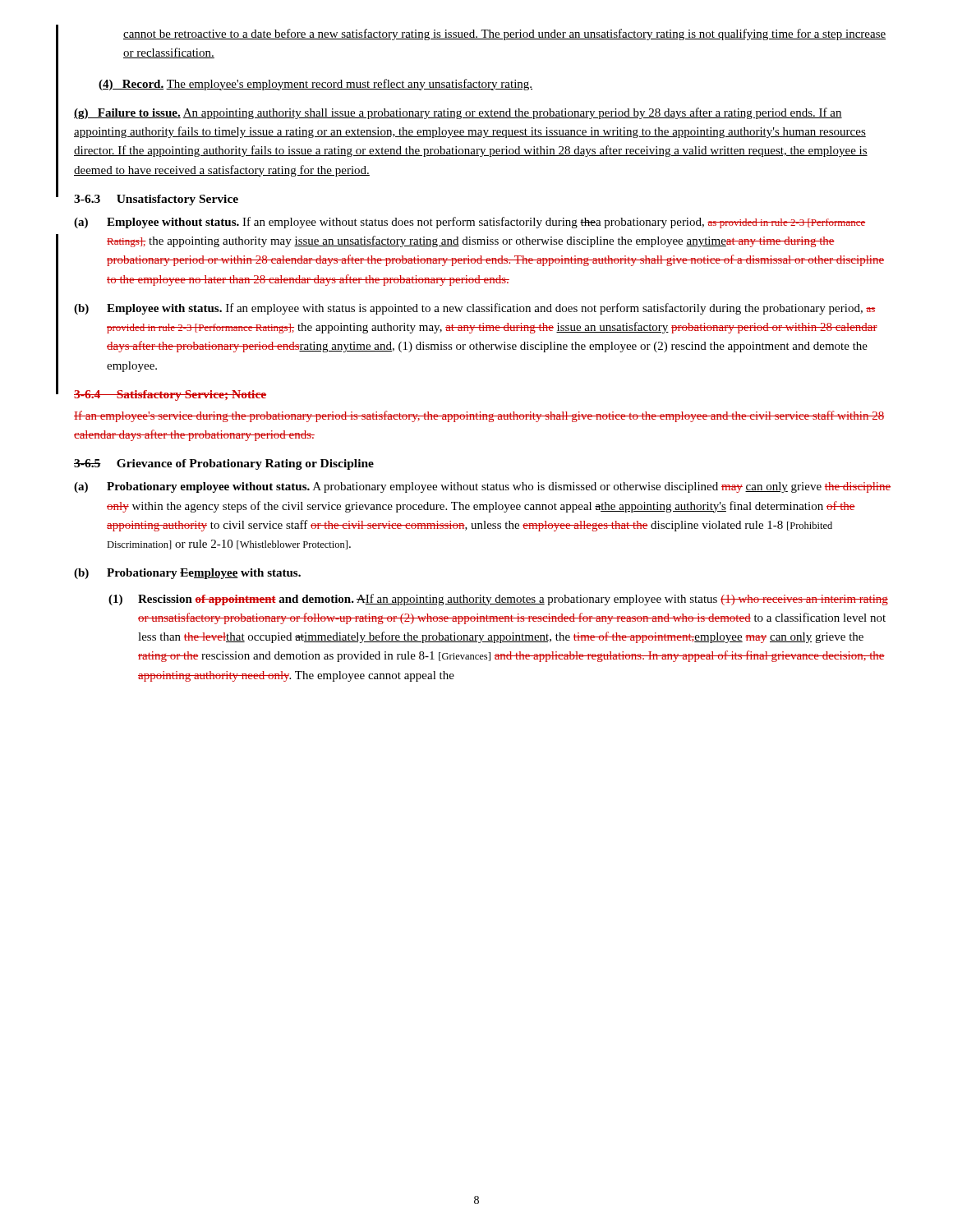Image resolution: width=953 pixels, height=1232 pixels.
Task: Find the block on this page that starts "(b) Employee with status."
Action: [485, 337]
